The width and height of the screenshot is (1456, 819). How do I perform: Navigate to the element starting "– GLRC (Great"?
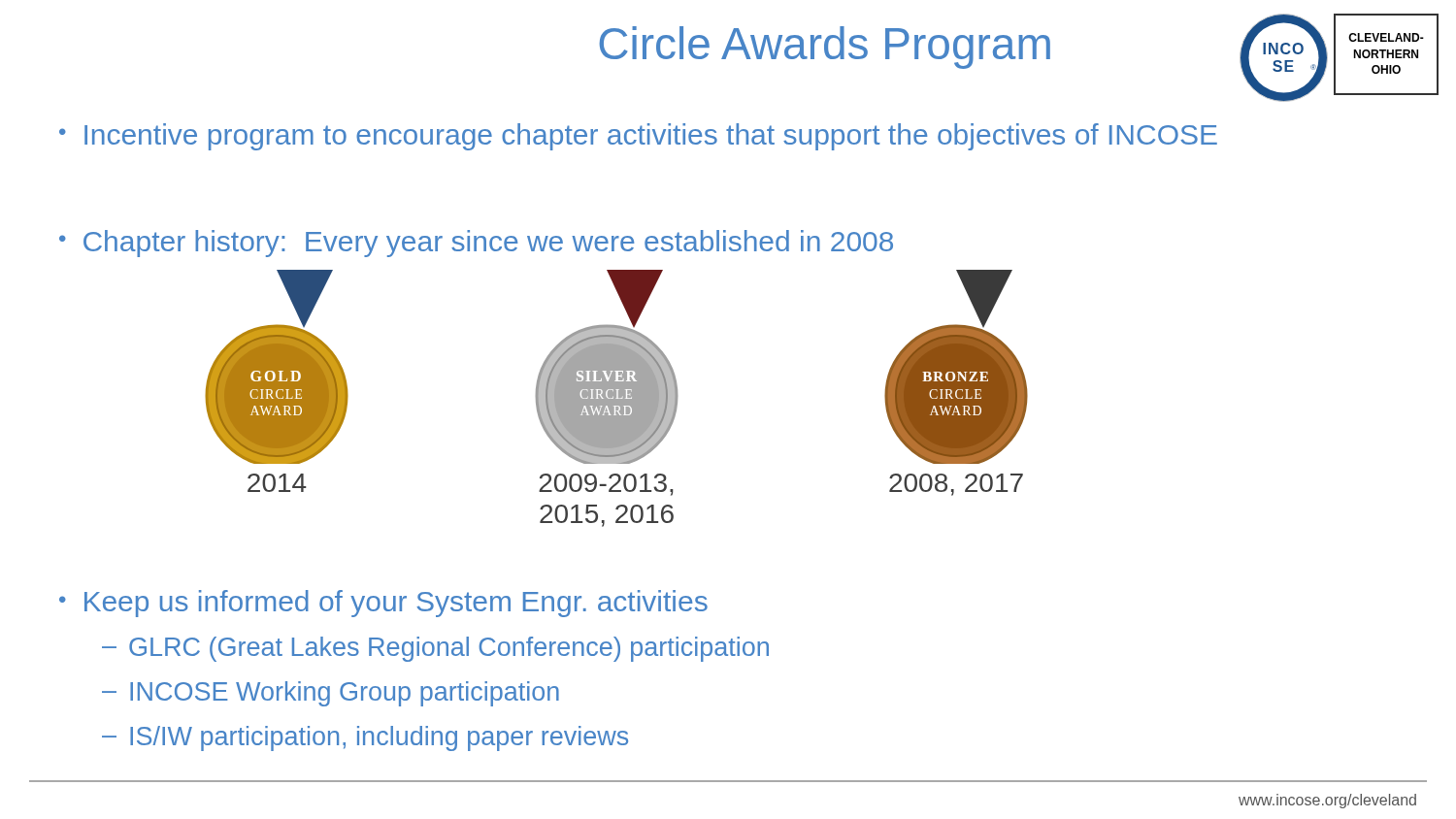(436, 648)
